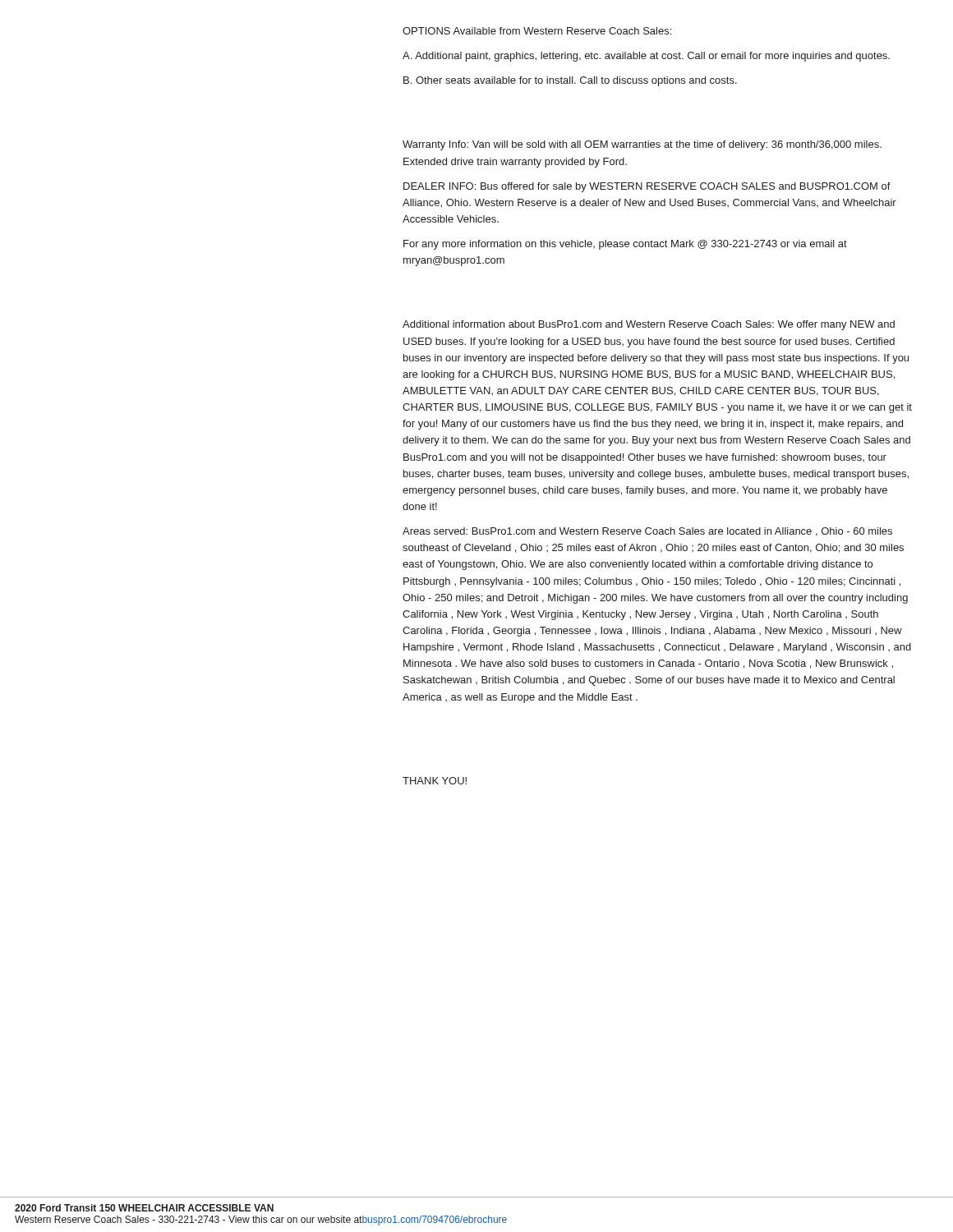Find the element starting "Areas served: BusPro1.com and"
953x1232 pixels.
pyautogui.click(x=657, y=614)
